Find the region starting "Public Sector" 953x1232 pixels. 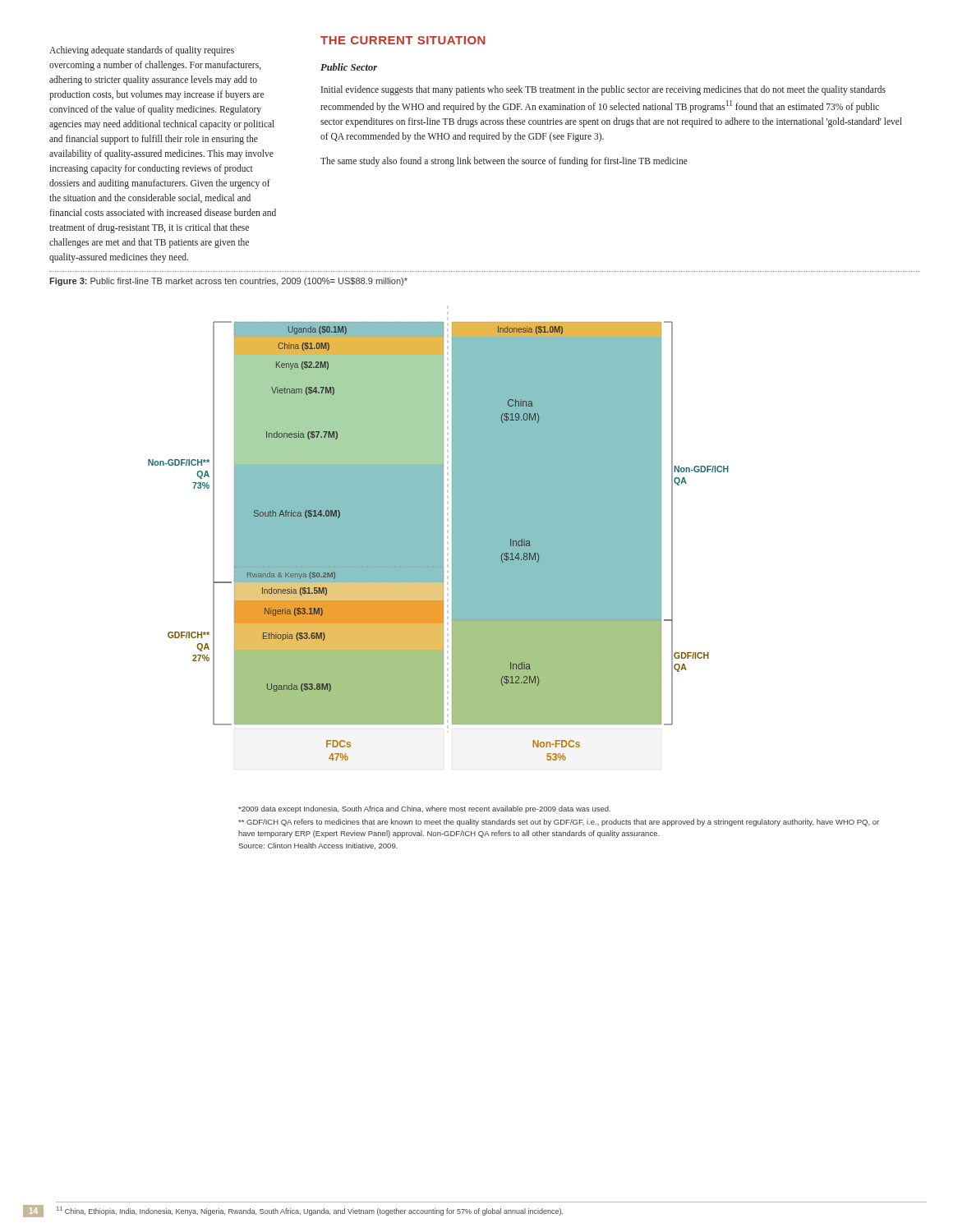coord(349,67)
